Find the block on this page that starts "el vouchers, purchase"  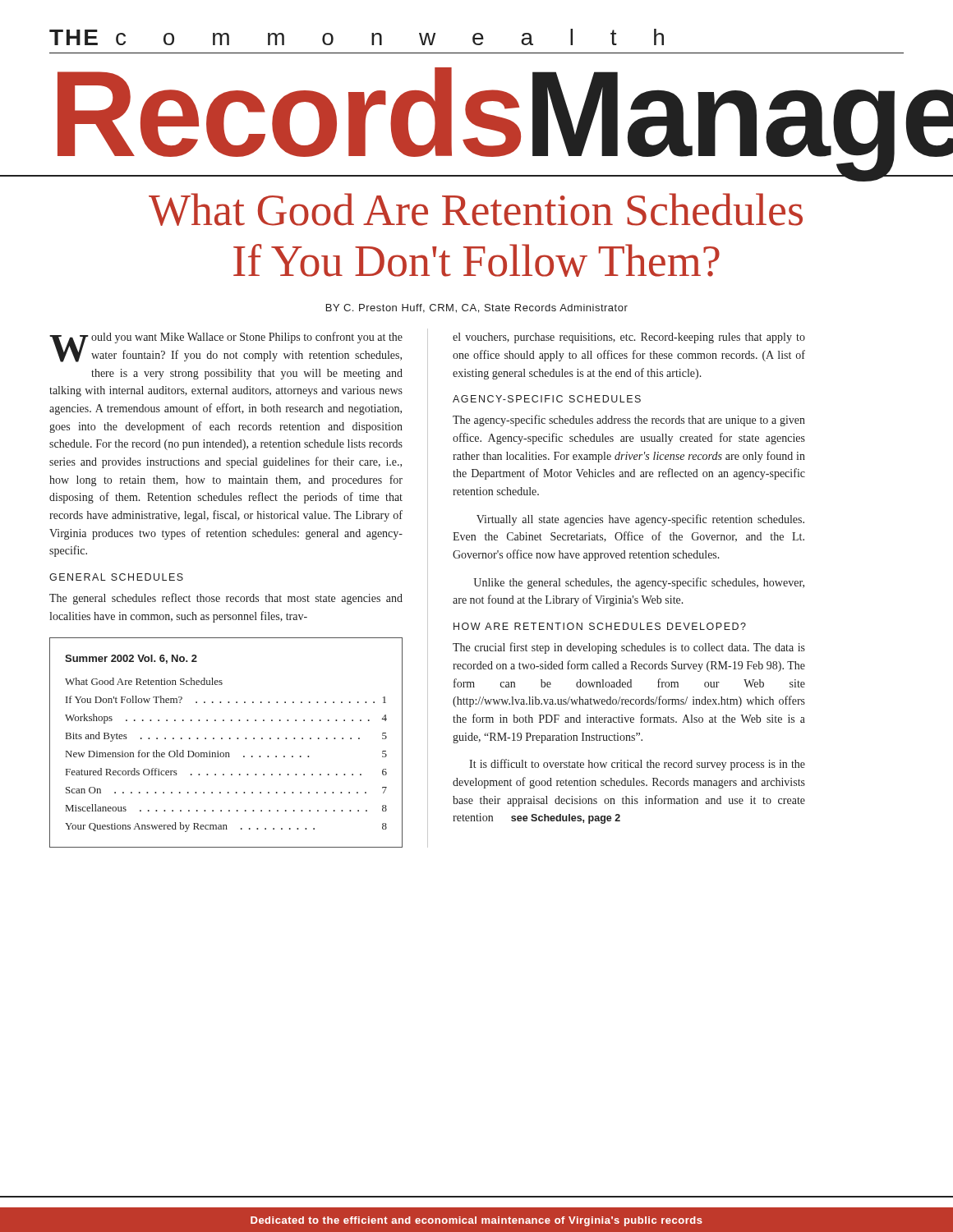click(x=629, y=355)
